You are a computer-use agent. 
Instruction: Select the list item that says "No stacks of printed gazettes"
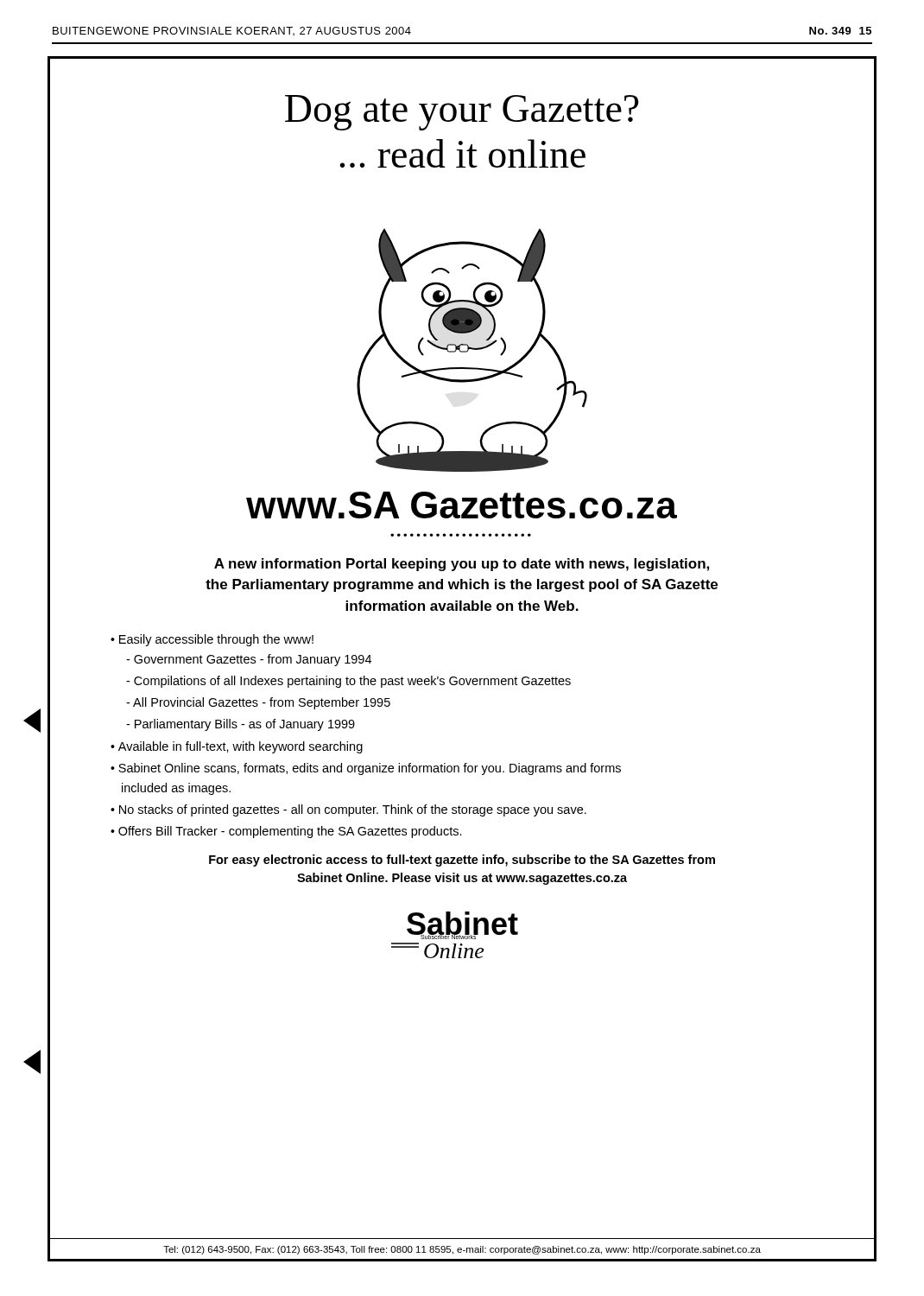pyautogui.click(x=353, y=810)
